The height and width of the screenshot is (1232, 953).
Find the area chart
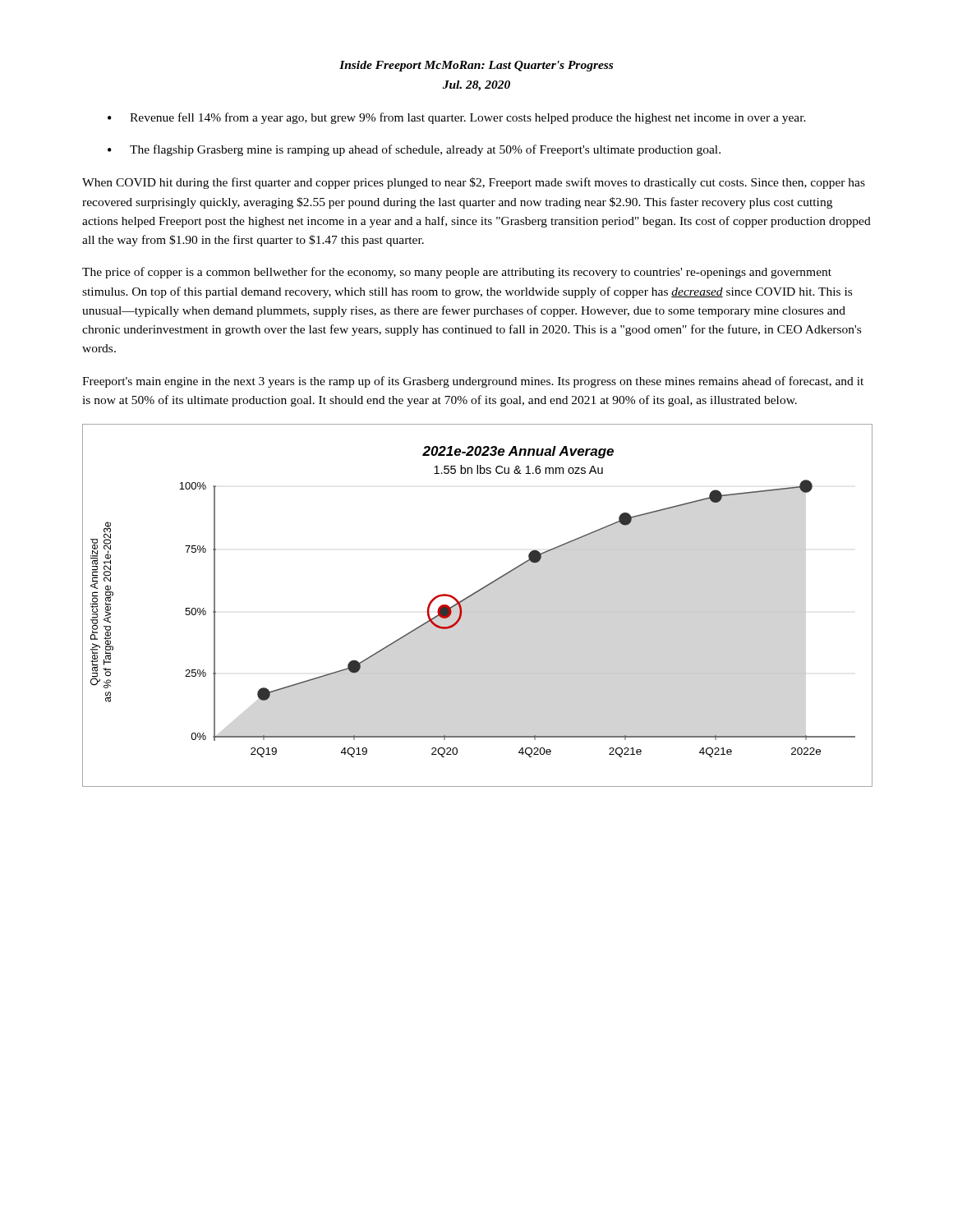coord(477,605)
